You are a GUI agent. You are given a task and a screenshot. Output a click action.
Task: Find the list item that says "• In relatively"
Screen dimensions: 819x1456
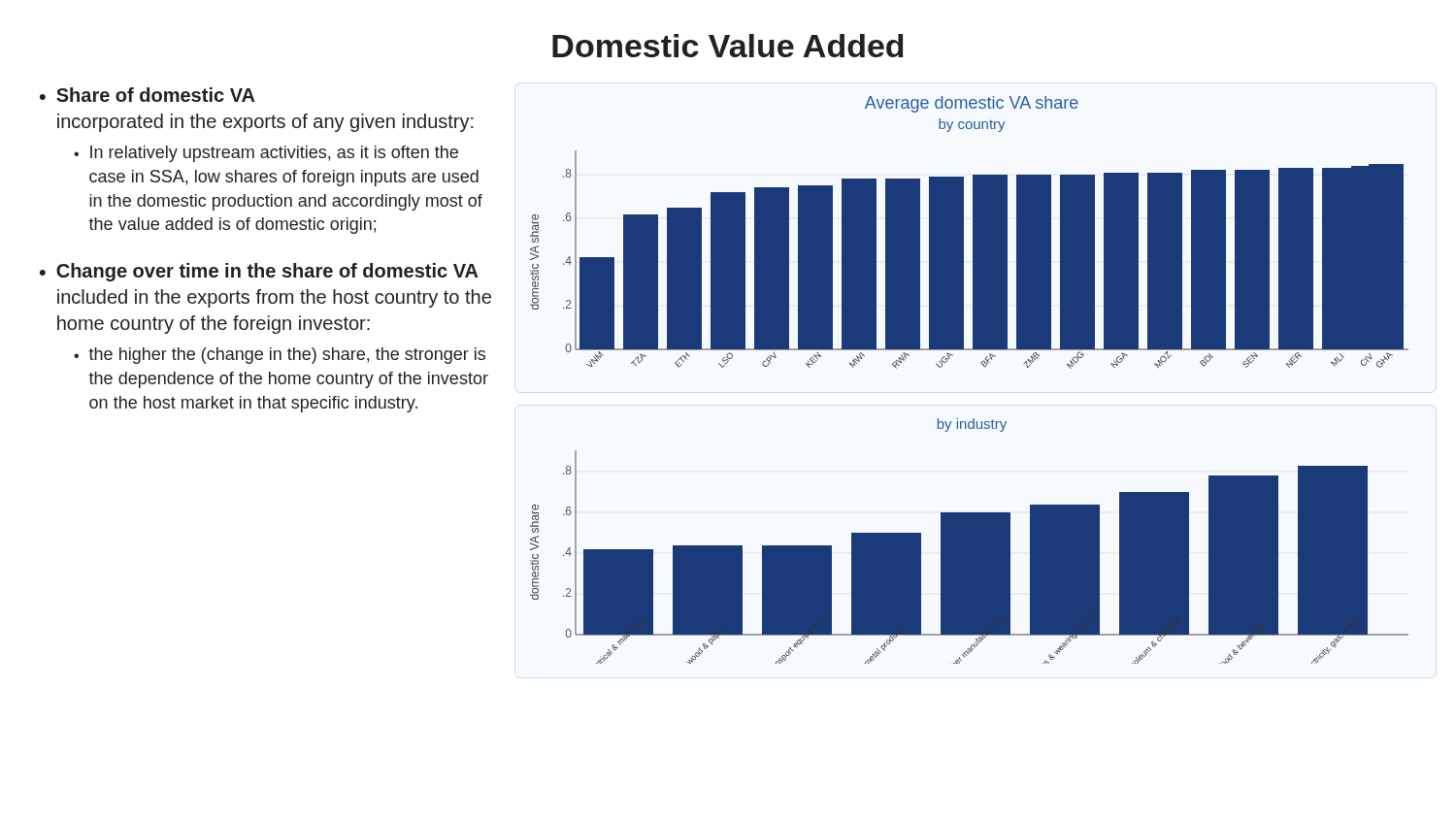285,189
